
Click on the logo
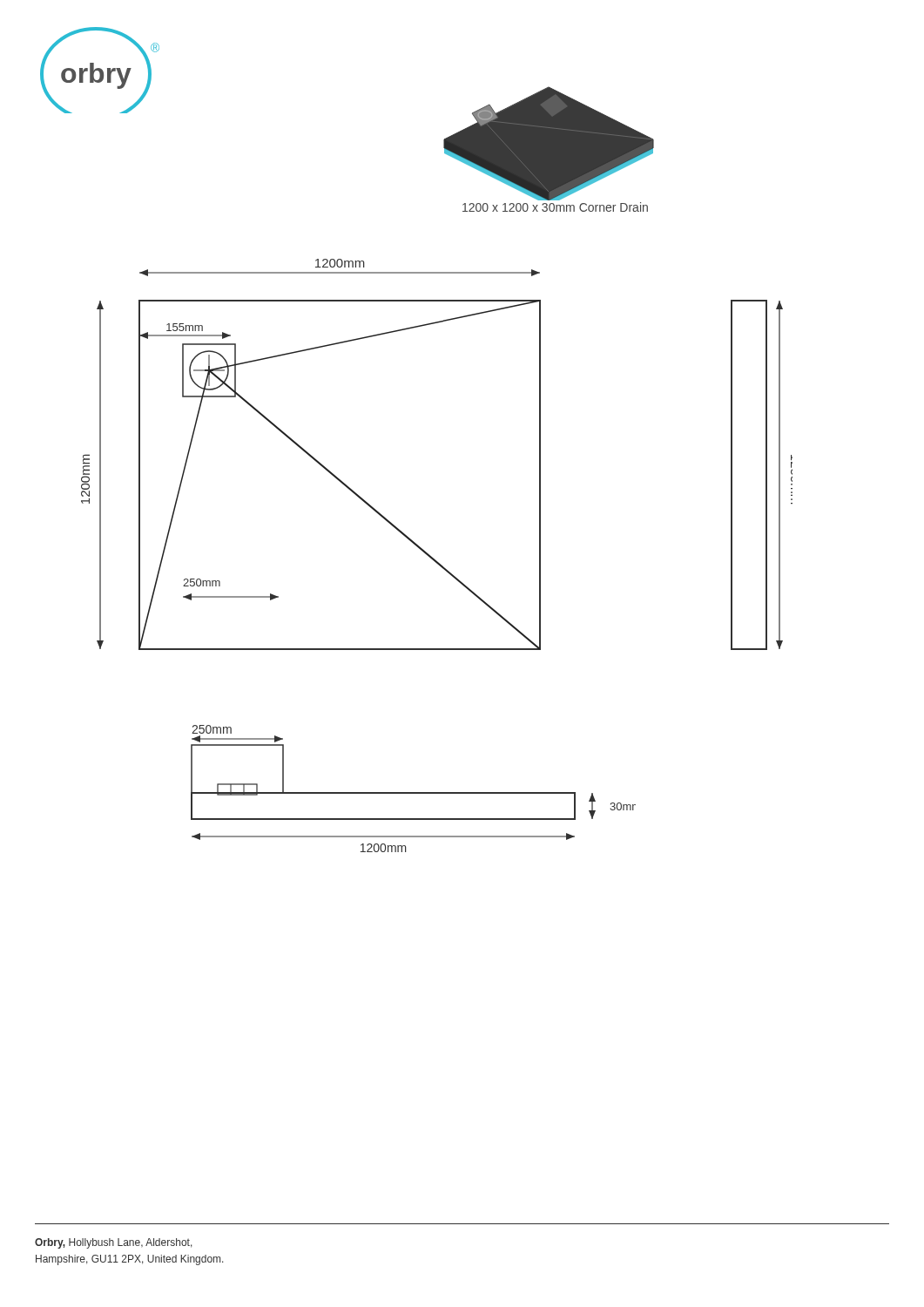(x=100, y=70)
